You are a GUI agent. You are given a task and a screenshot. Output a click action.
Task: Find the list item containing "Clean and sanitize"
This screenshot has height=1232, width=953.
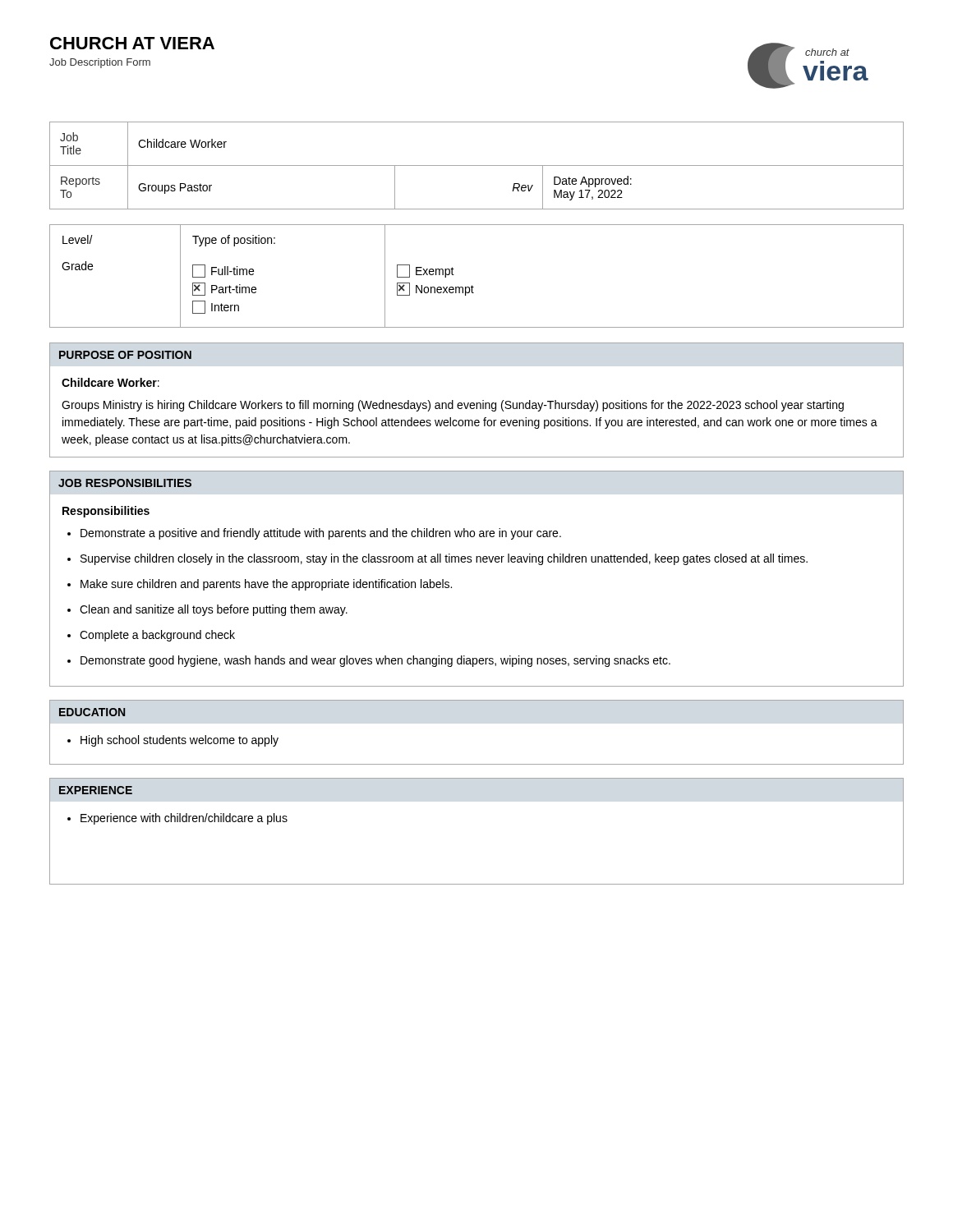point(214,609)
